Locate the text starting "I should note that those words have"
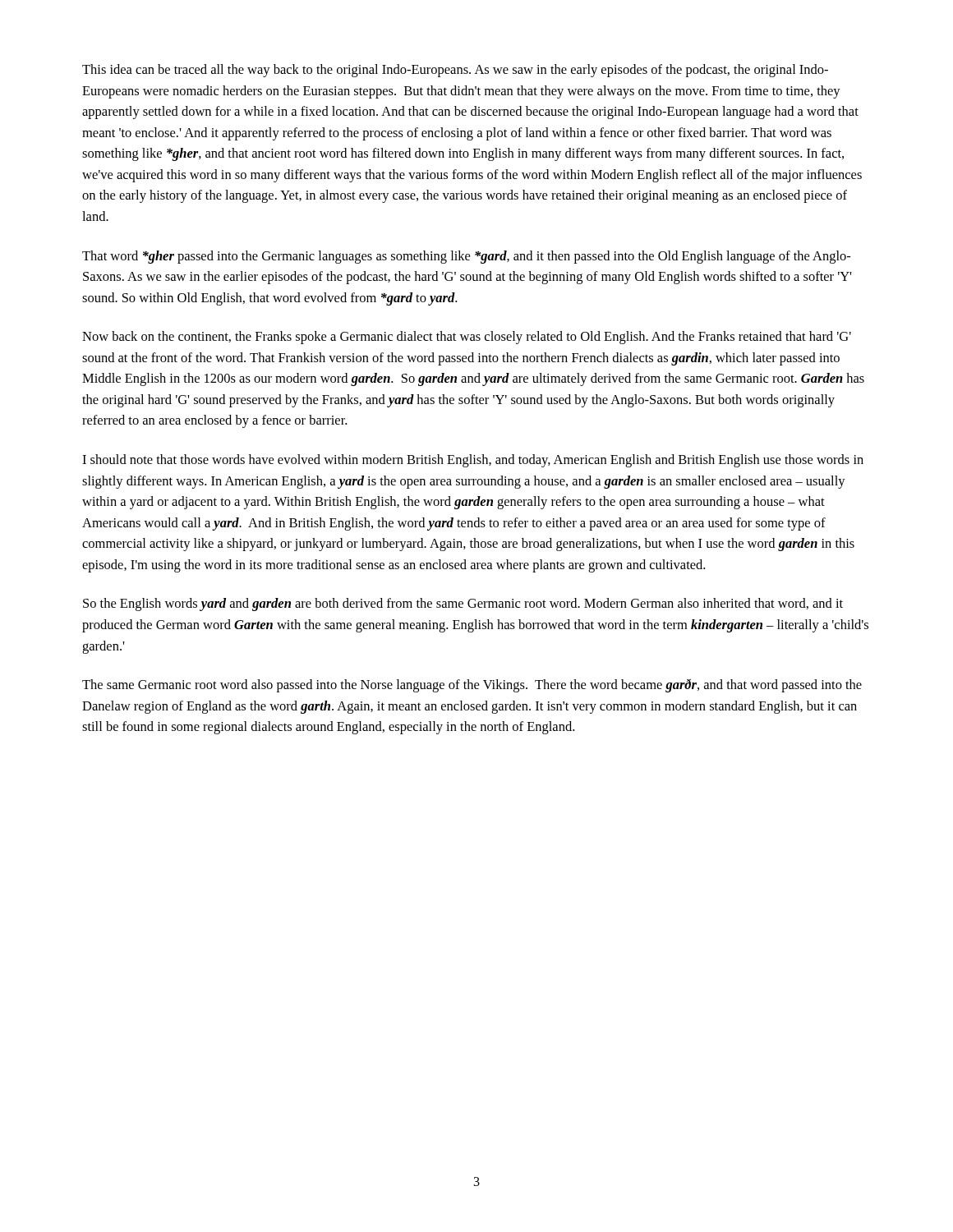Viewport: 953px width, 1232px height. coord(473,512)
